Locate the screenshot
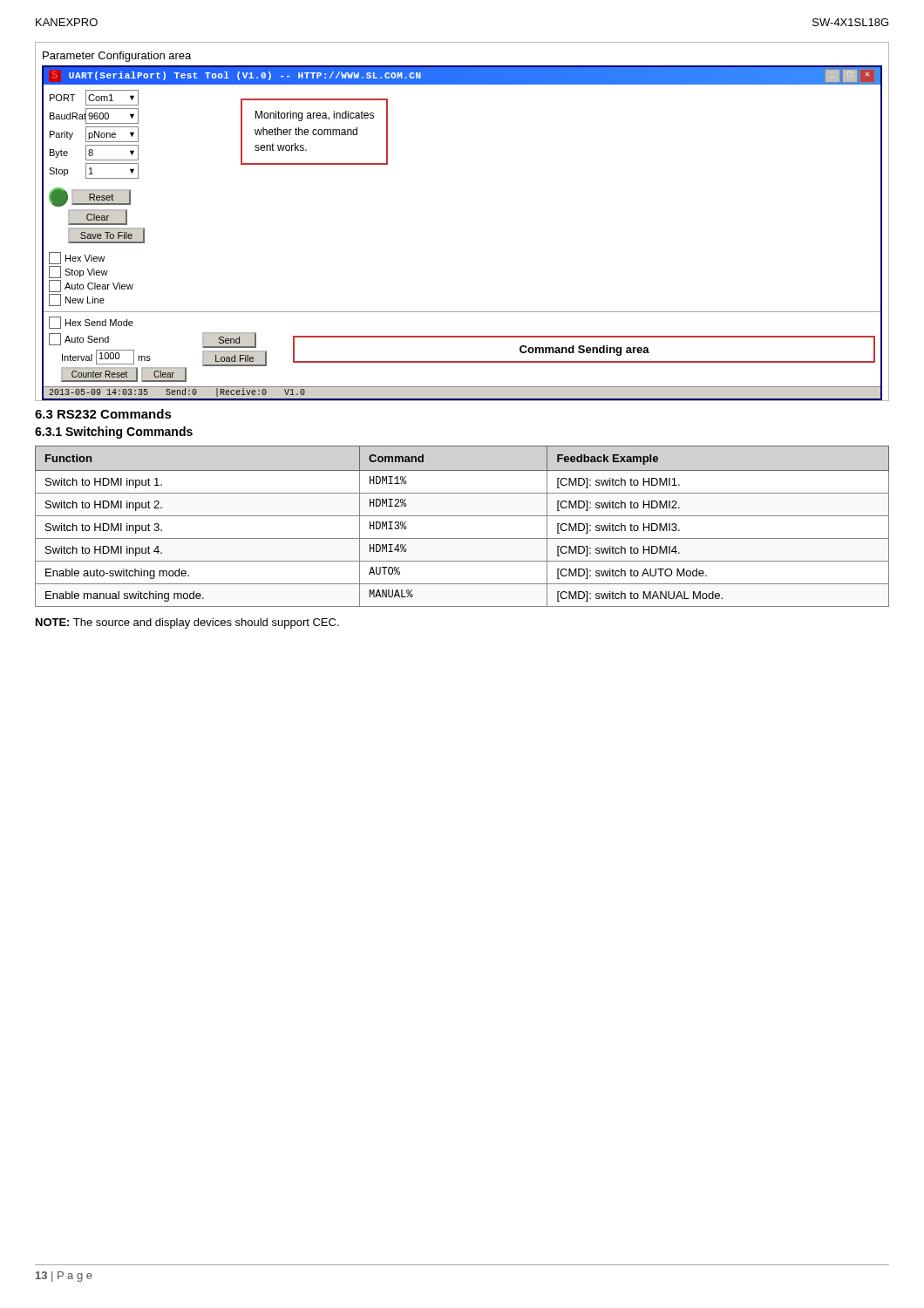The image size is (924, 1308). [x=462, y=222]
